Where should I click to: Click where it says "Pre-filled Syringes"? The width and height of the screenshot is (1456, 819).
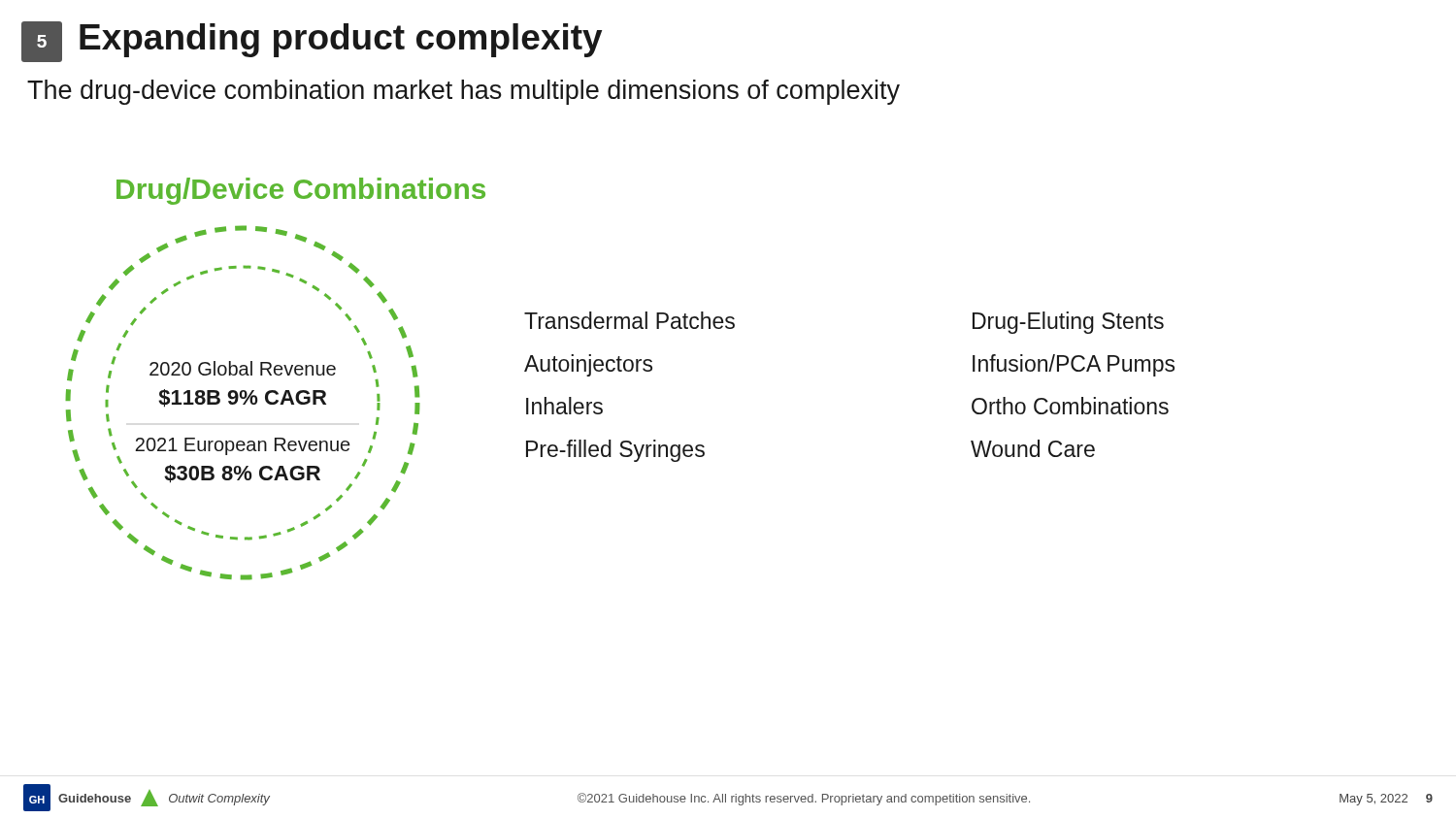pyautogui.click(x=615, y=449)
